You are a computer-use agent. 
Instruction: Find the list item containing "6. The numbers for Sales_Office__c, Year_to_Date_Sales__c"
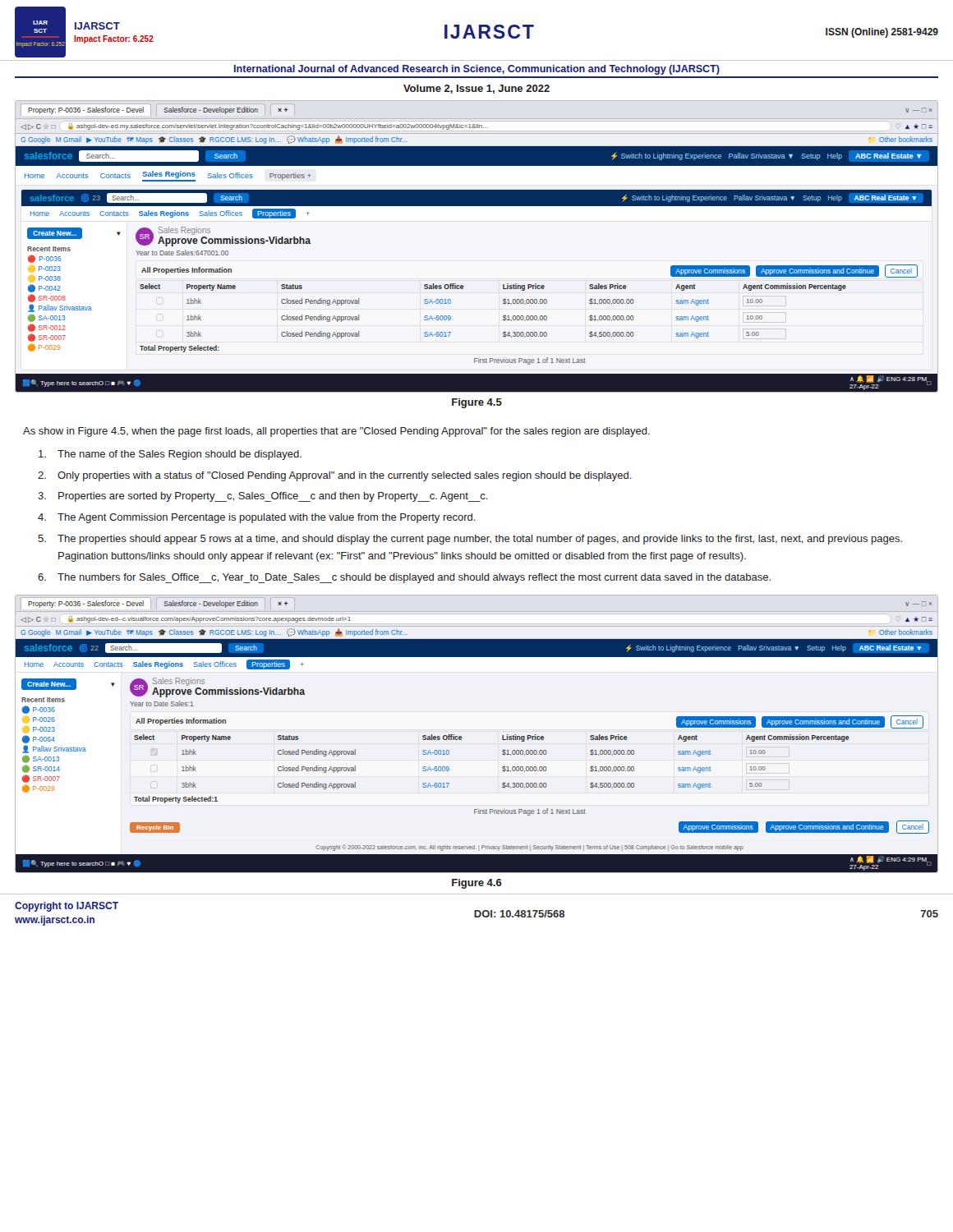click(405, 577)
